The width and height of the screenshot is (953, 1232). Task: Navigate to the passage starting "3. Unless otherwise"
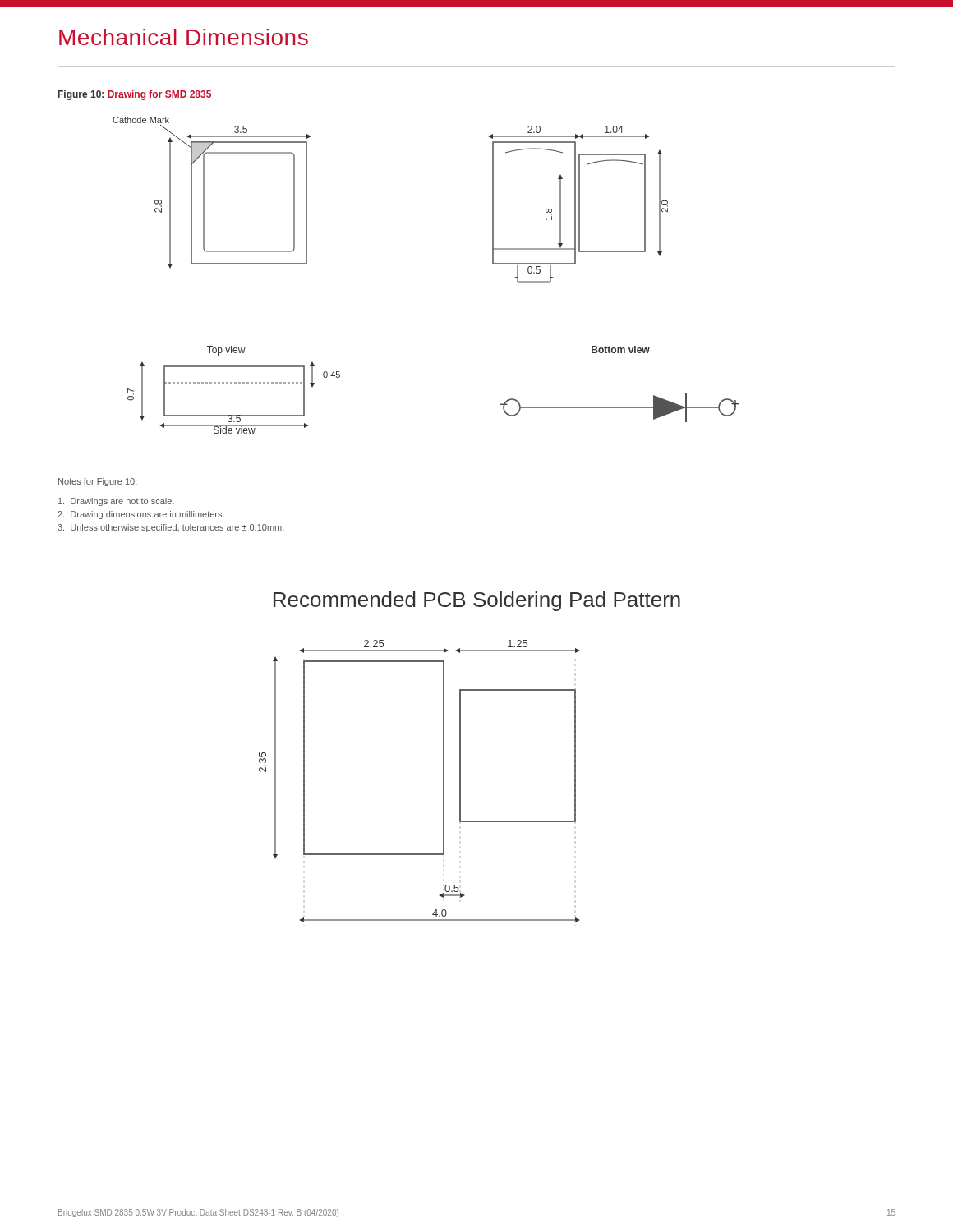(x=171, y=527)
